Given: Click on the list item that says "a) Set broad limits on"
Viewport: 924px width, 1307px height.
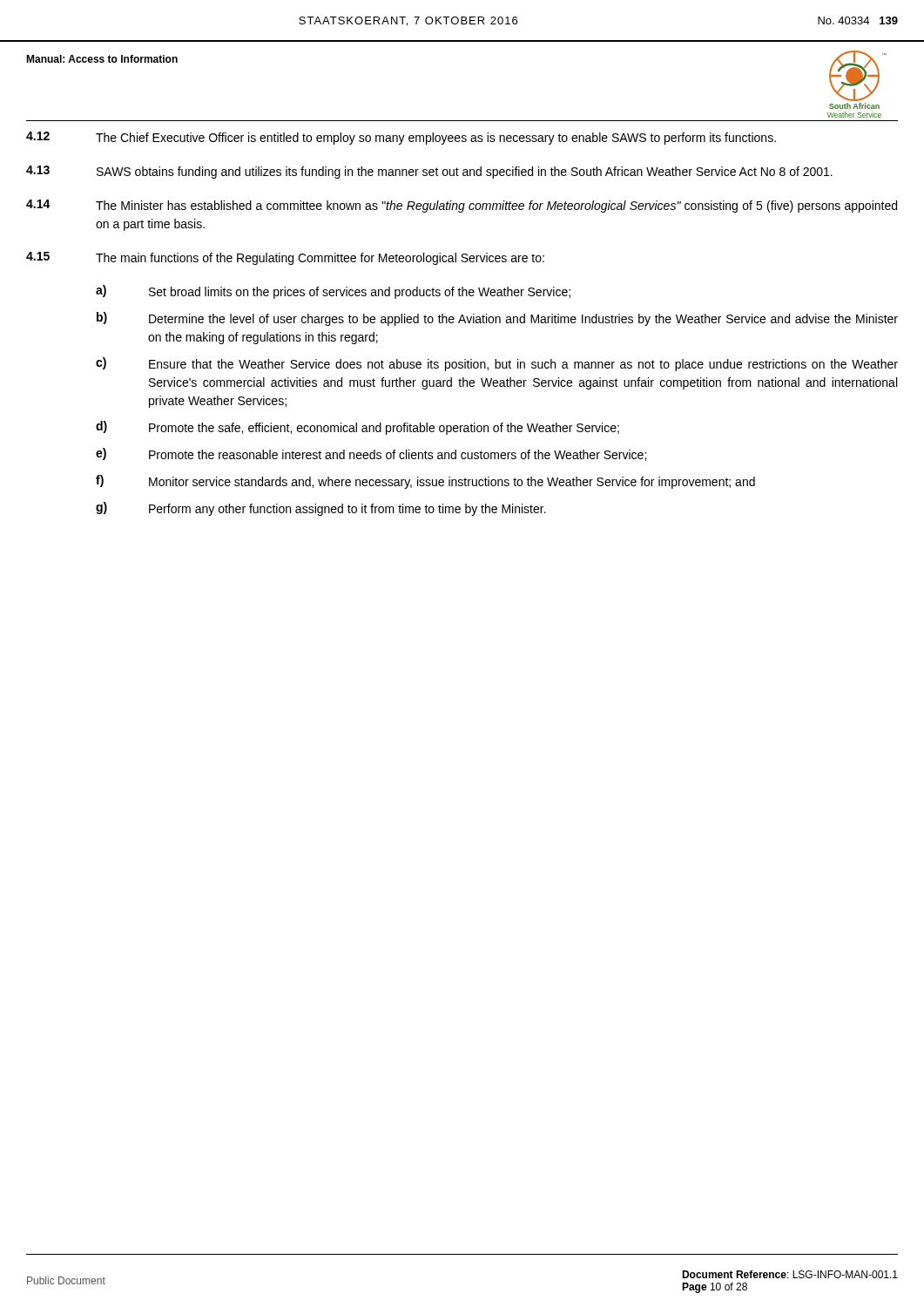Looking at the screenshot, I should click(497, 292).
